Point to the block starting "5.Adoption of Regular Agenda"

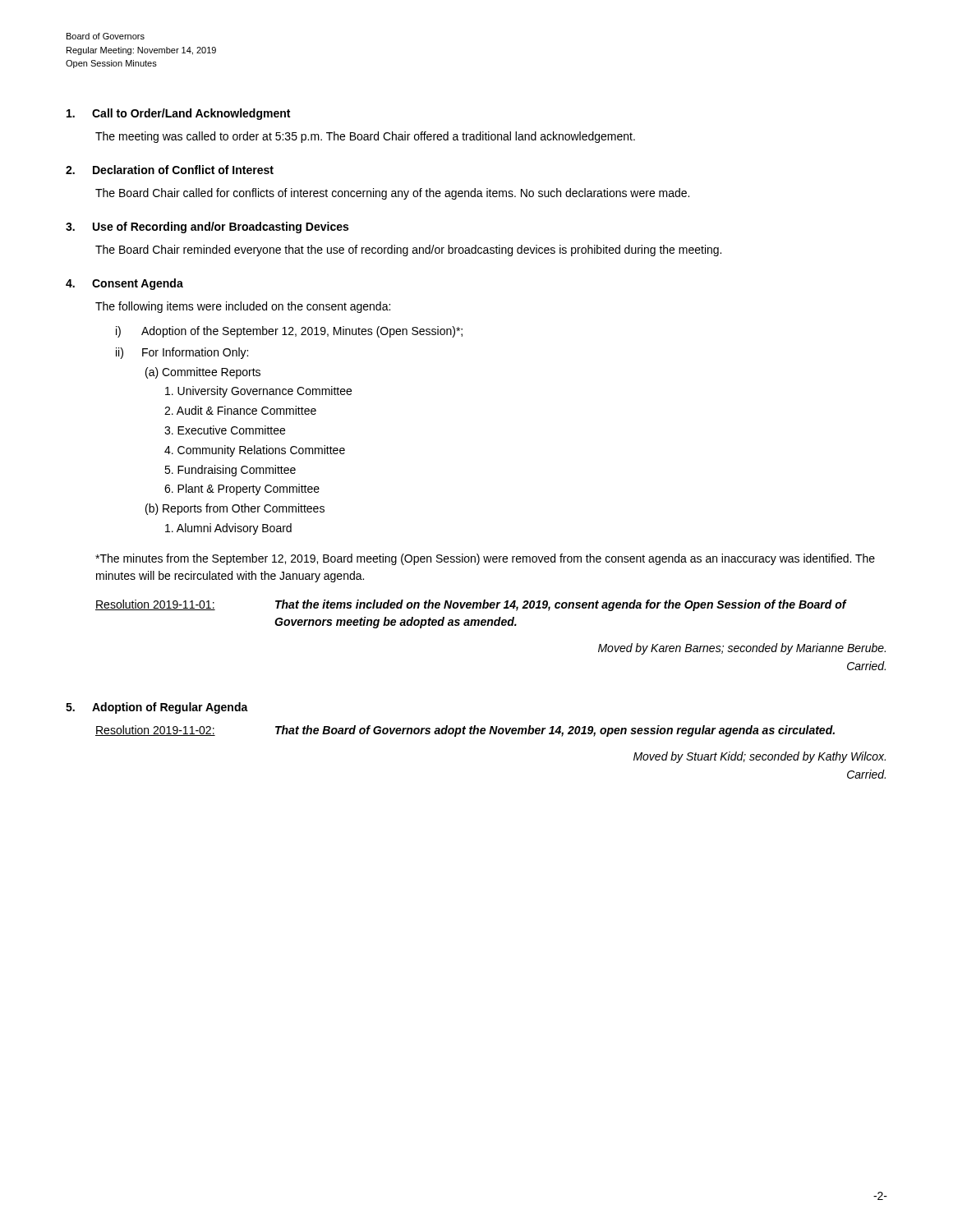pos(157,708)
